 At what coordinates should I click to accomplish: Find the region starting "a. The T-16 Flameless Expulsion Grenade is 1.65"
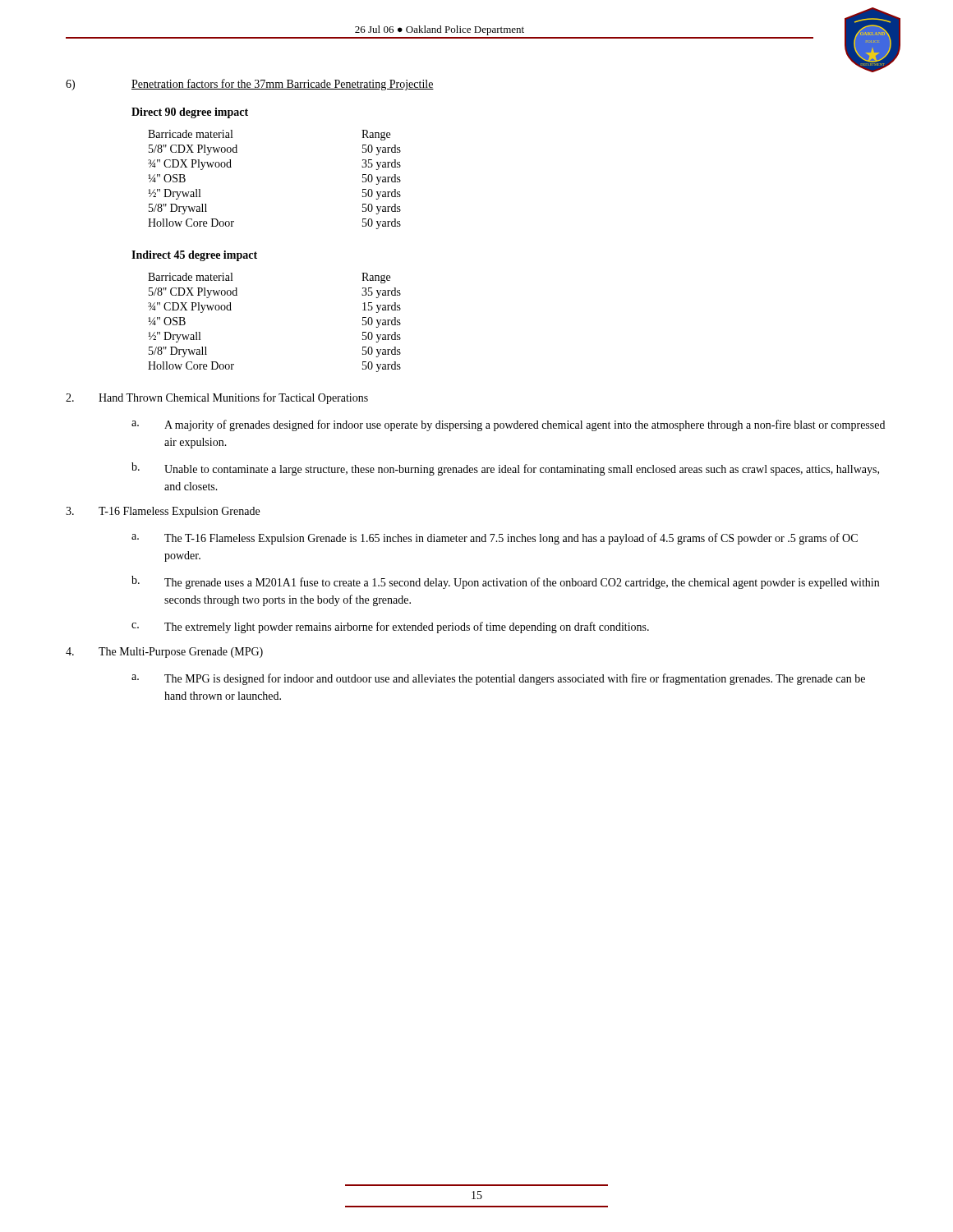(509, 547)
